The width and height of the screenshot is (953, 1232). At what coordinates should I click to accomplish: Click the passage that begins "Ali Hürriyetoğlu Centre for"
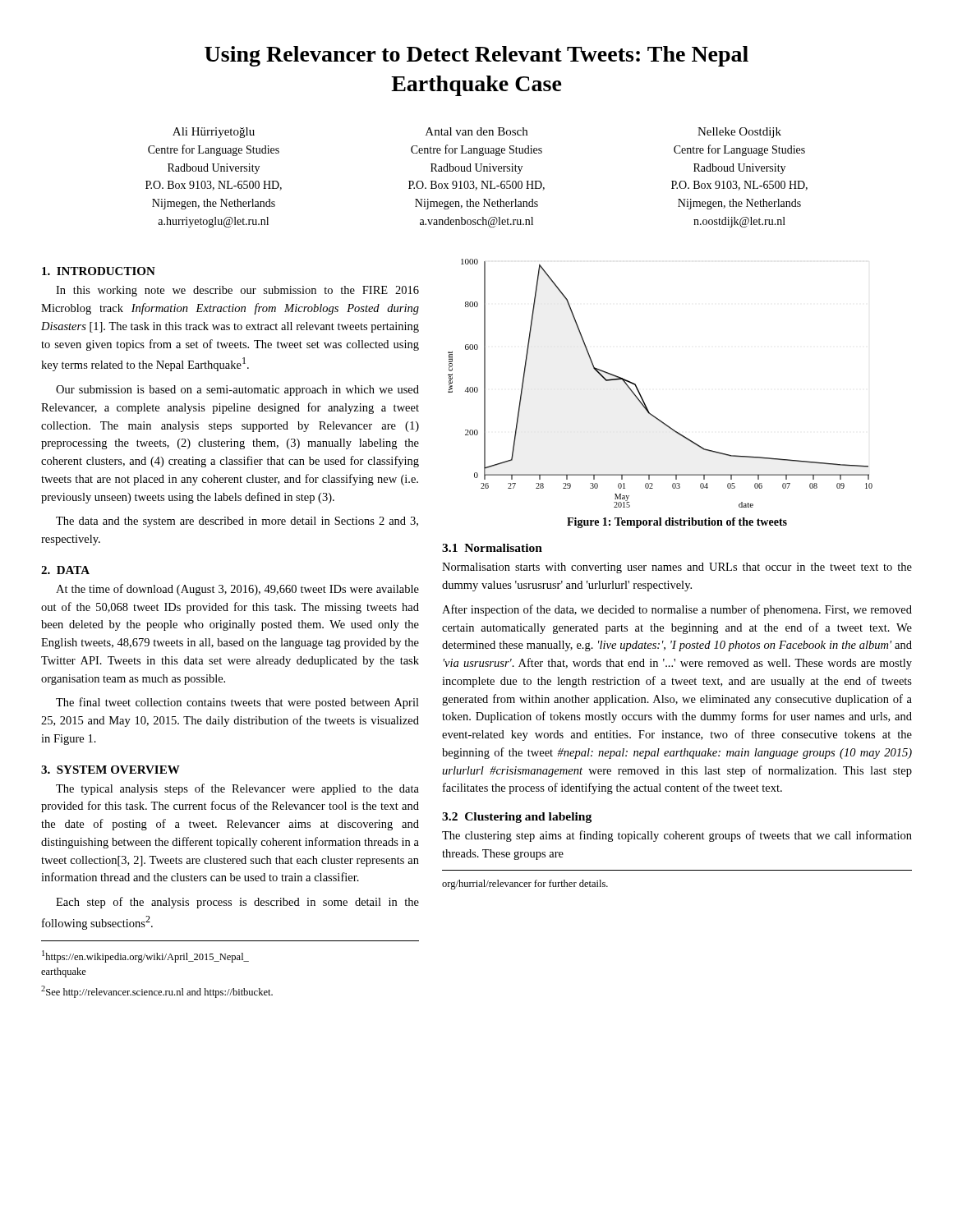(214, 176)
